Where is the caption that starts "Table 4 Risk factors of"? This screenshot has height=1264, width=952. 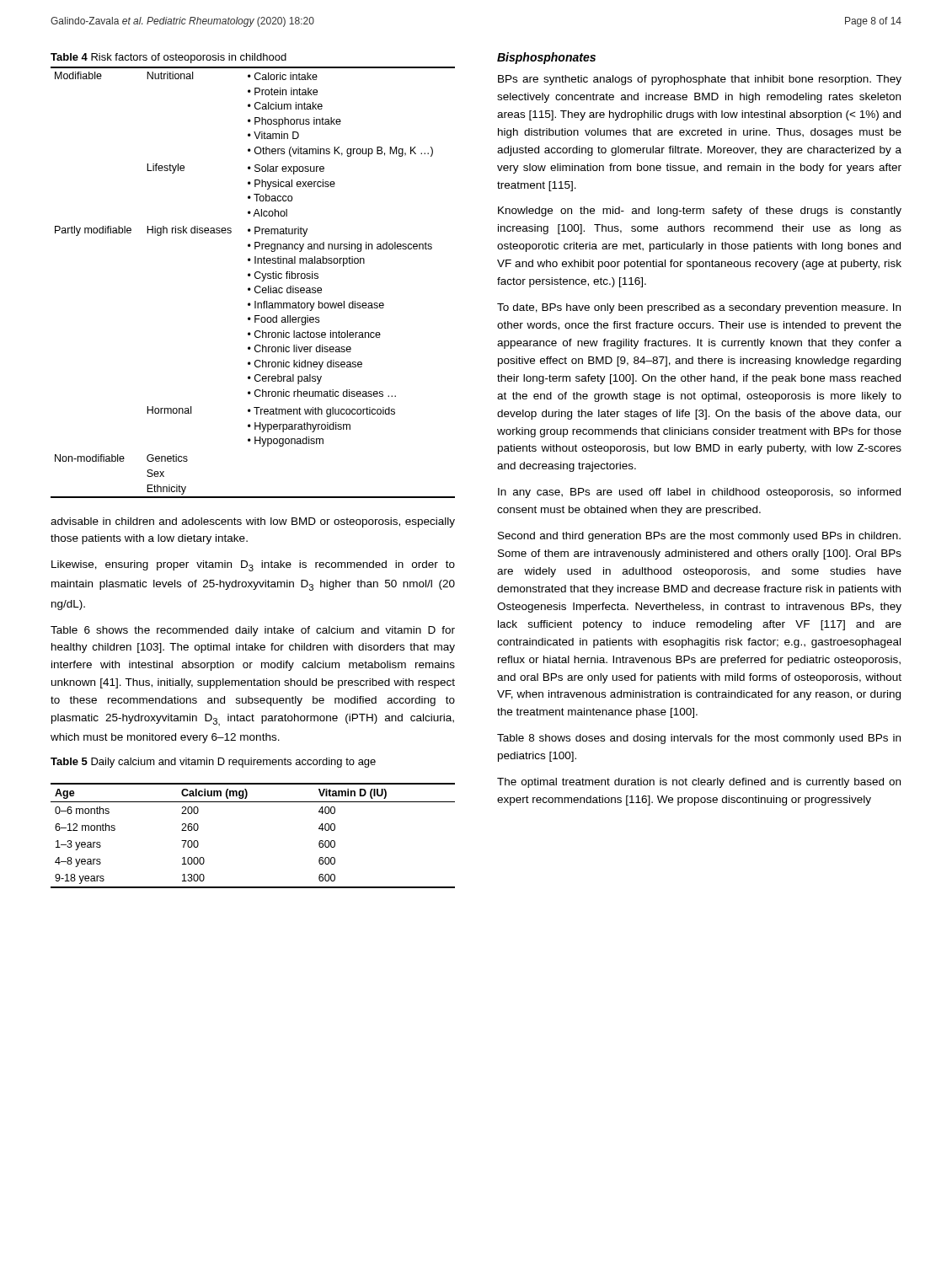click(x=169, y=57)
